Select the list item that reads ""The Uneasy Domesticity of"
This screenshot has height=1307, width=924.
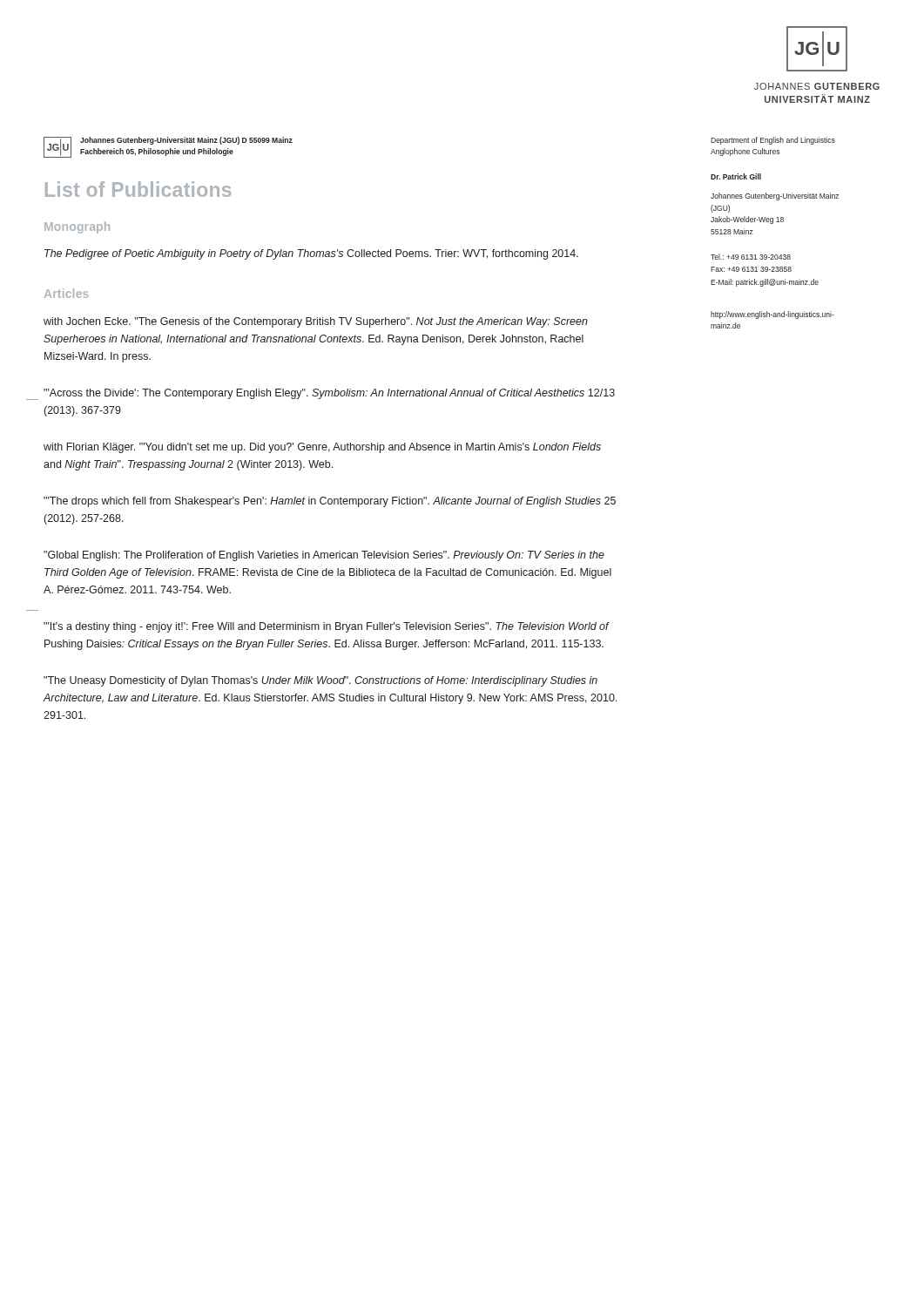tap(331, 698)
